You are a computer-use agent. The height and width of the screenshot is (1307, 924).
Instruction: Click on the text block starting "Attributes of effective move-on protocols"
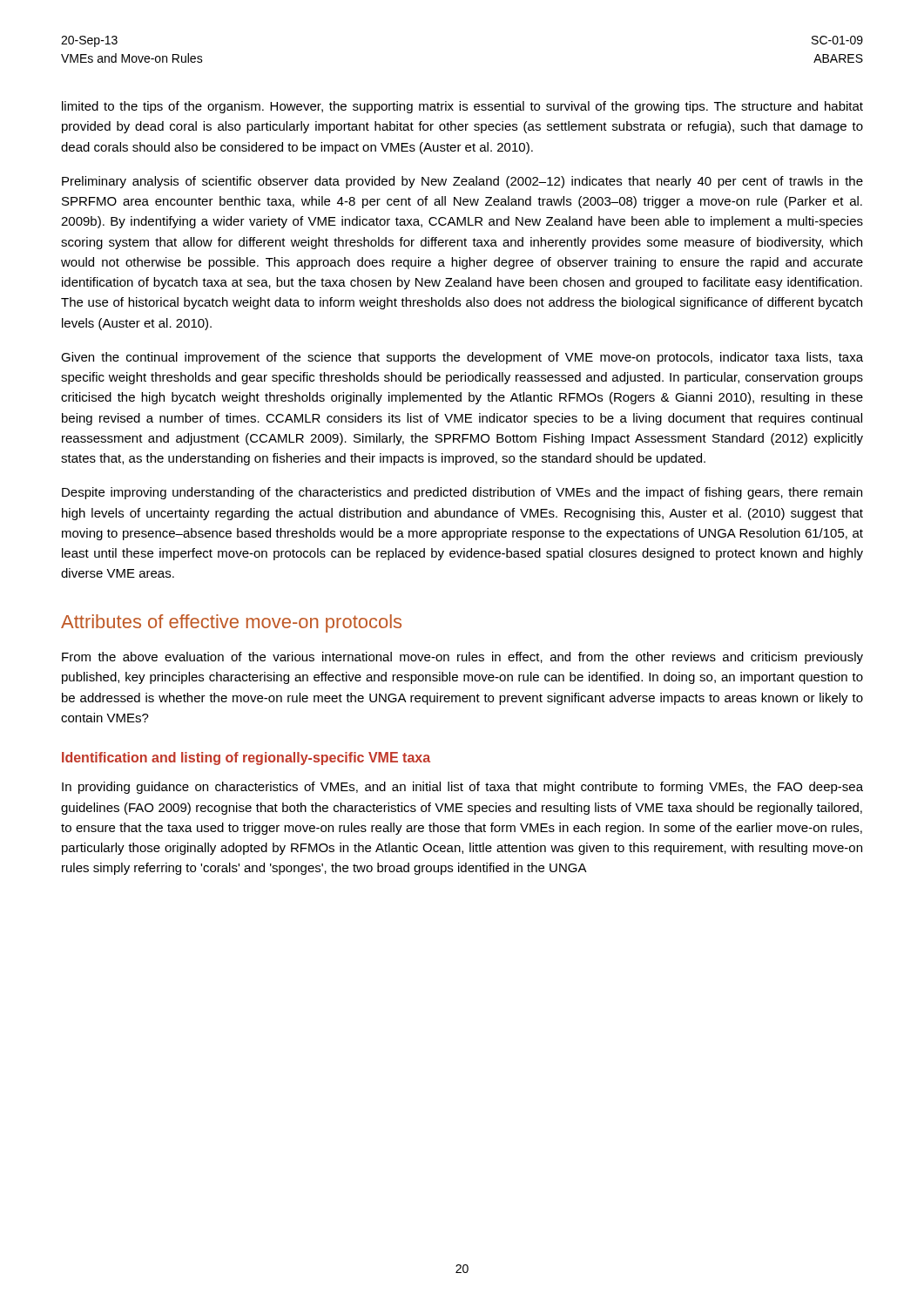pos(232,621)
